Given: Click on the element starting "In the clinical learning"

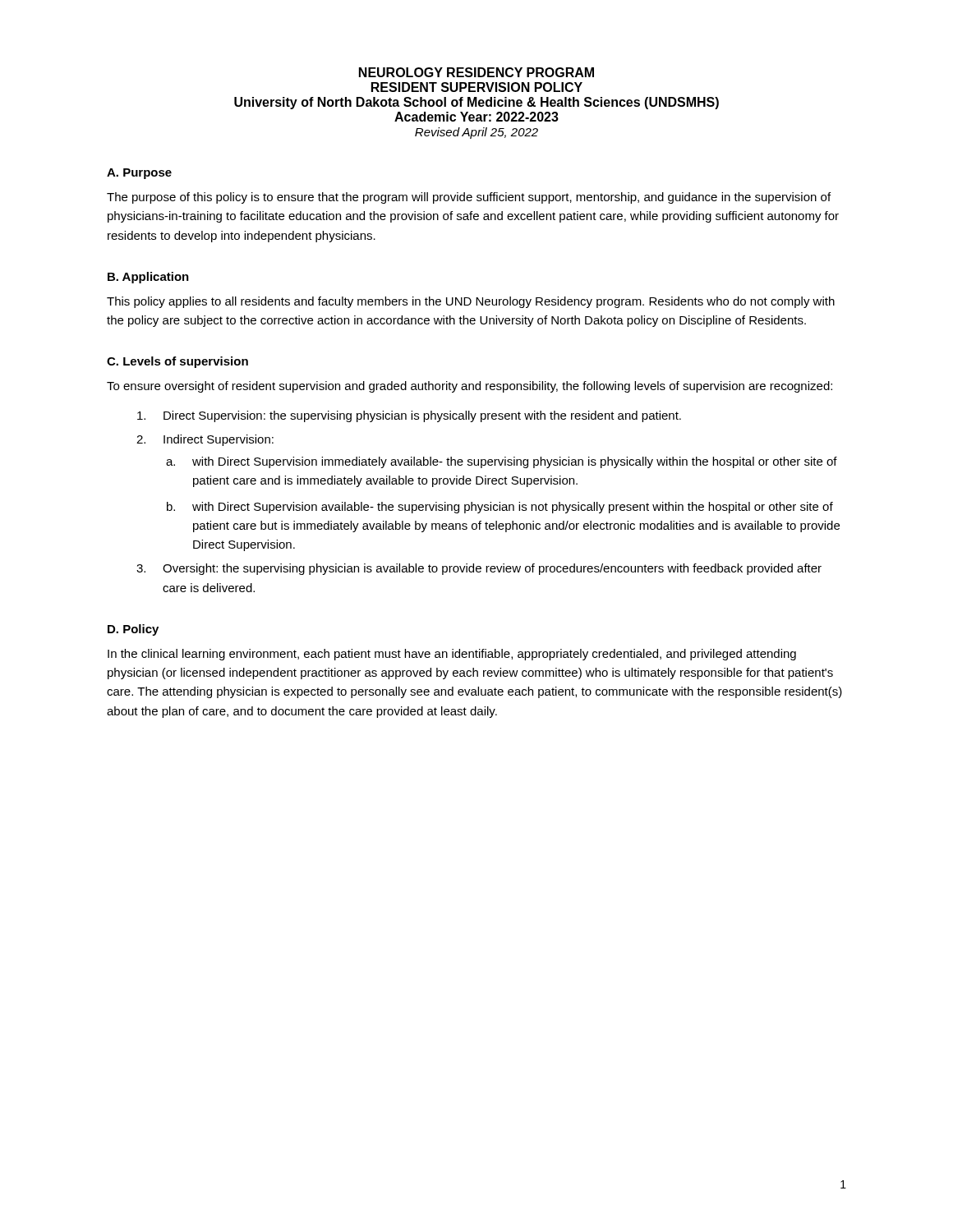Looking at the screenshot, I should click(x=475, y=682).
